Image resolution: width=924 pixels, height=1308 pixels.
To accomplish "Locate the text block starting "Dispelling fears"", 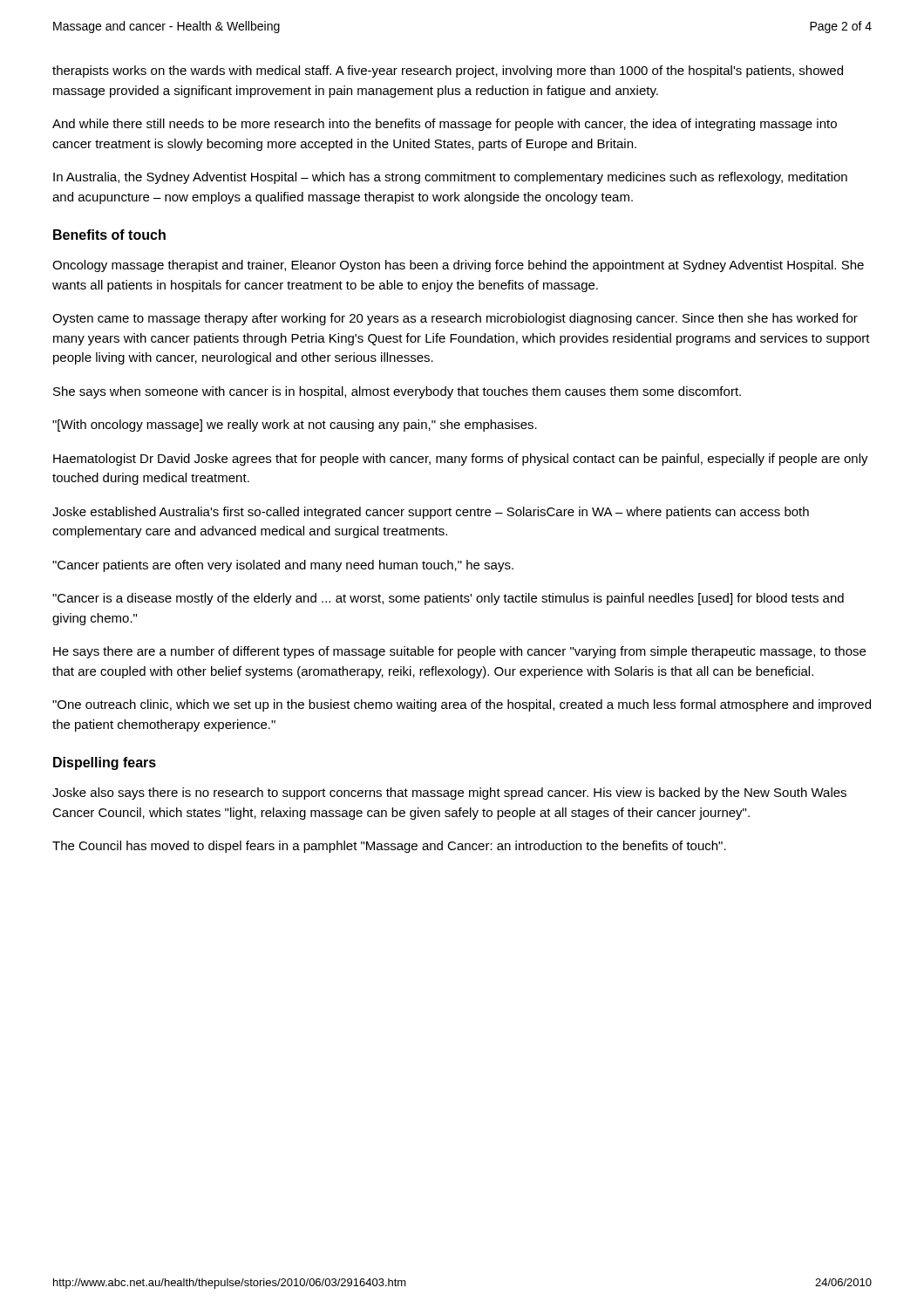I will (x=104, y=763).
